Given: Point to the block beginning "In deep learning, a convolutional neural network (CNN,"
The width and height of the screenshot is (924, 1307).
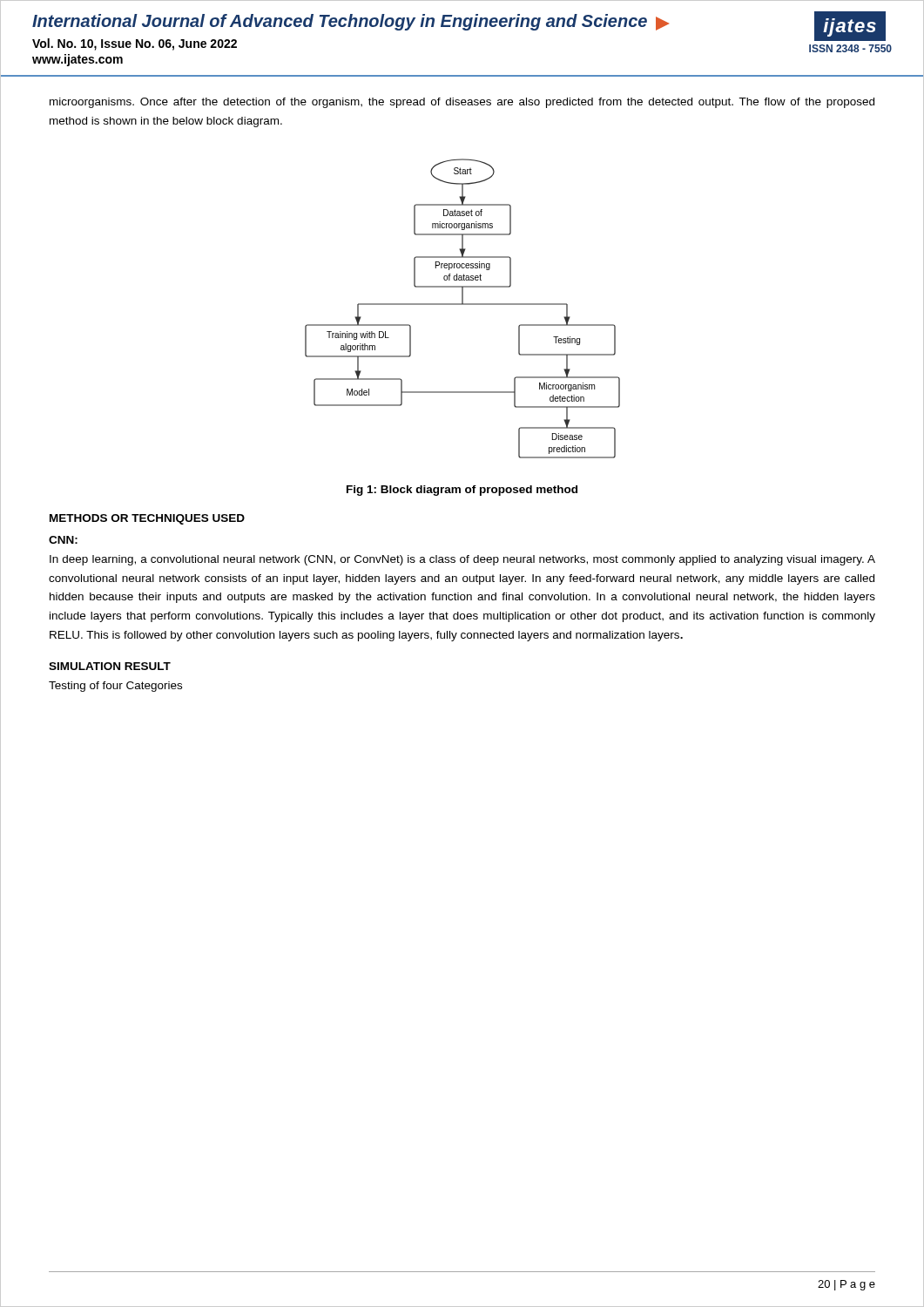Looking at the screenshot, I should coord(462,597).
